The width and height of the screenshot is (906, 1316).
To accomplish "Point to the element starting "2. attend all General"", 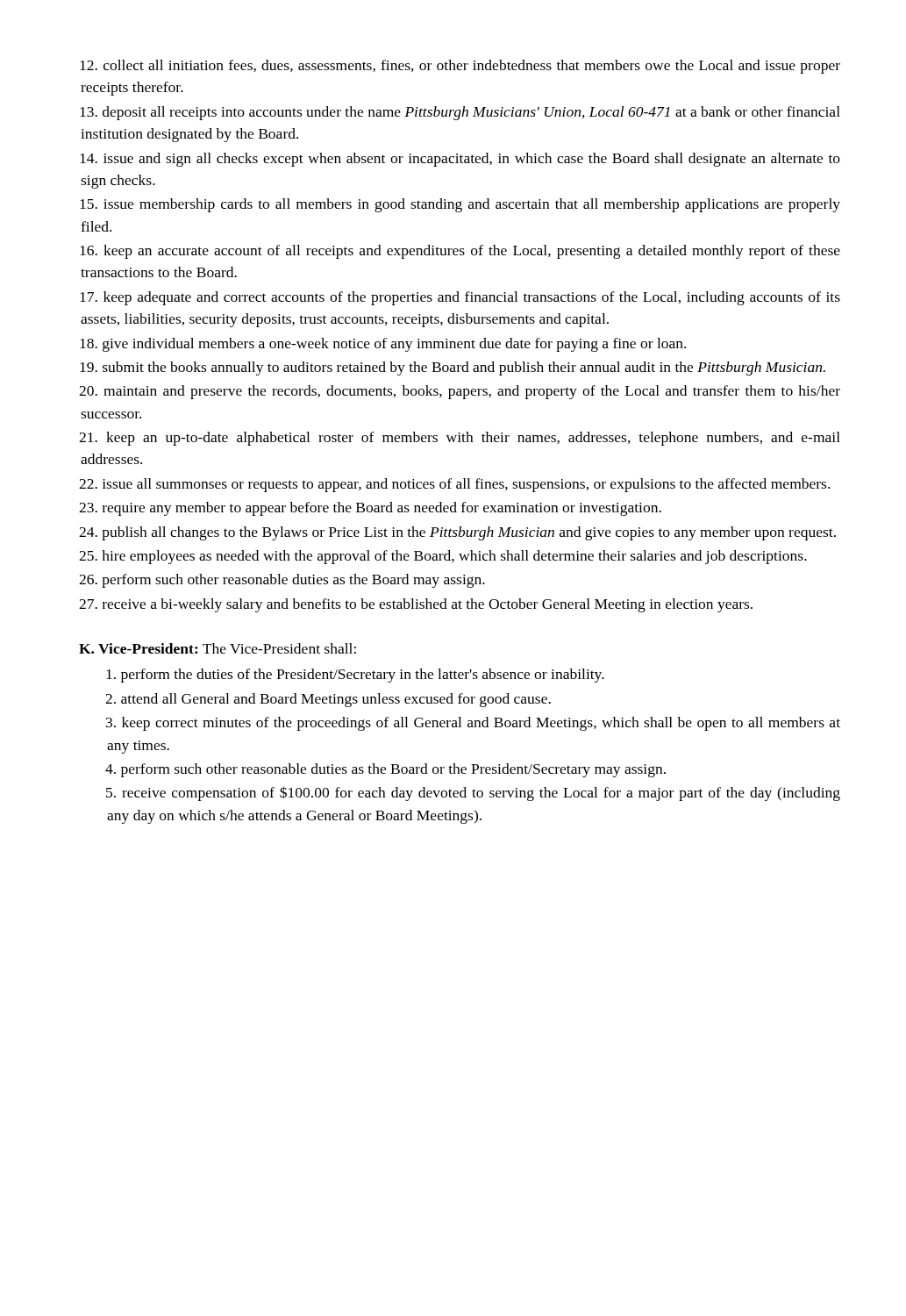I will (x=328, y=698).
